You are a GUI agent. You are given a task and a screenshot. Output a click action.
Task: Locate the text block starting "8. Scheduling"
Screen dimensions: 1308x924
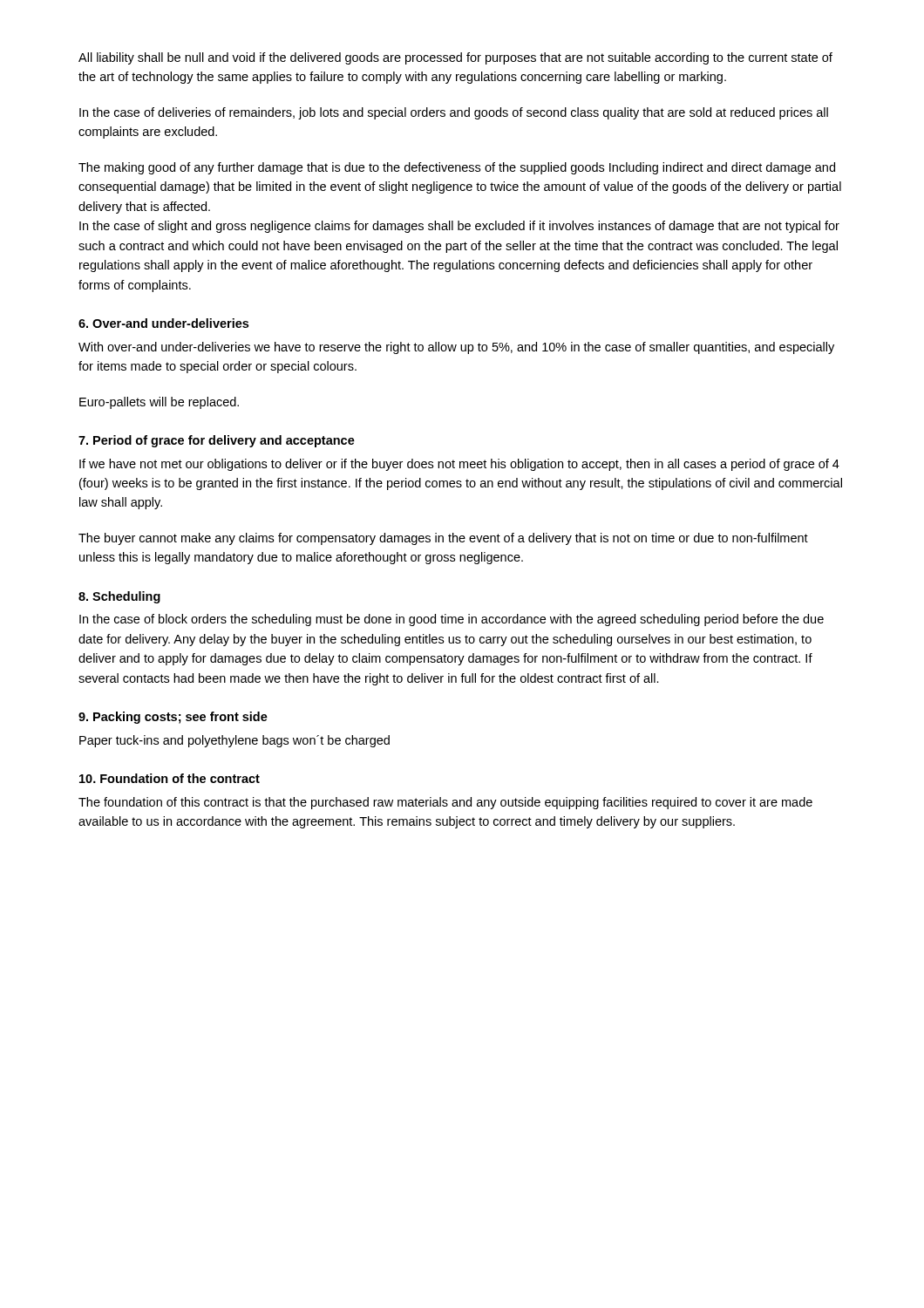120,596
